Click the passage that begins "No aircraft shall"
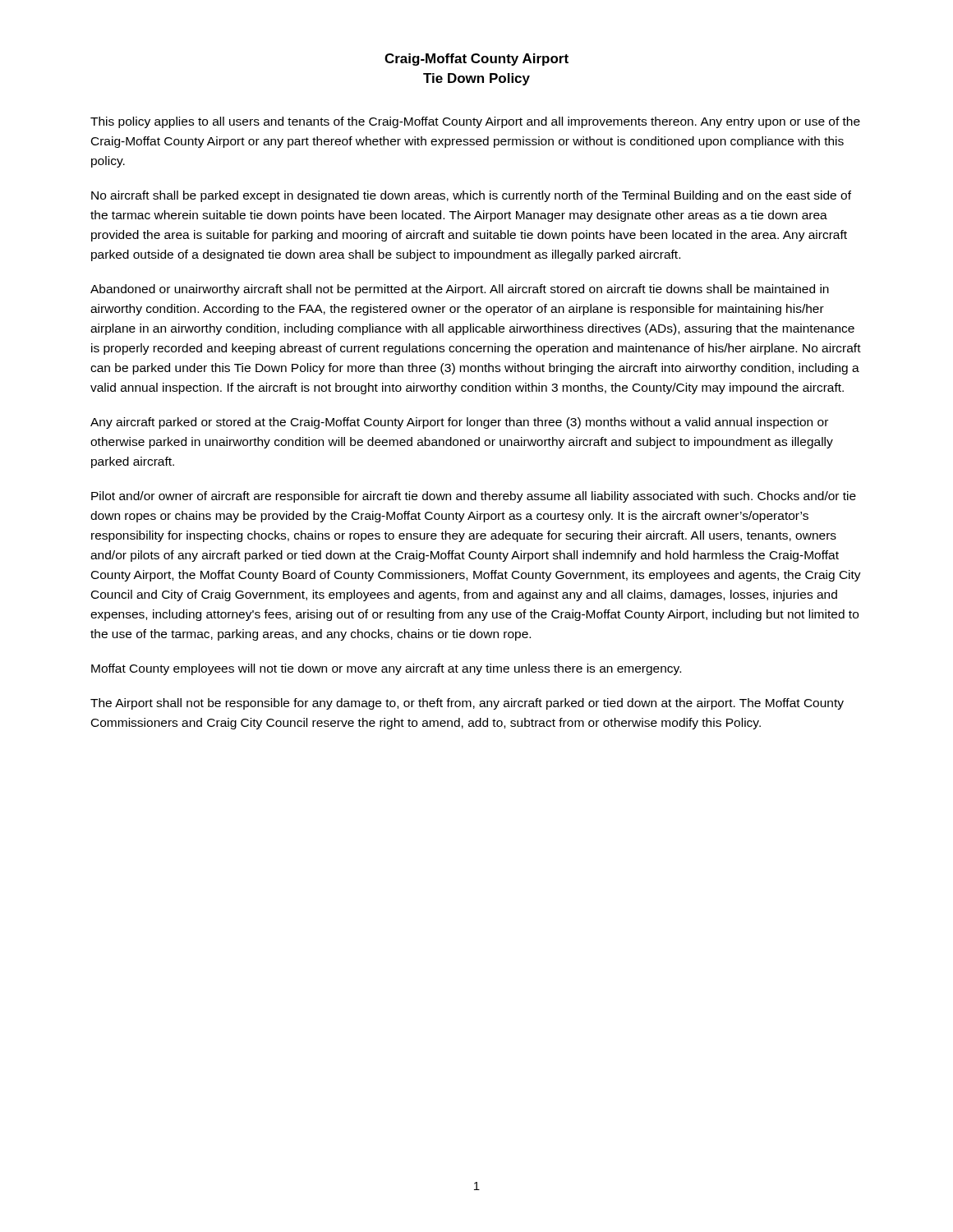953x1232 pixels. point(471,224)
